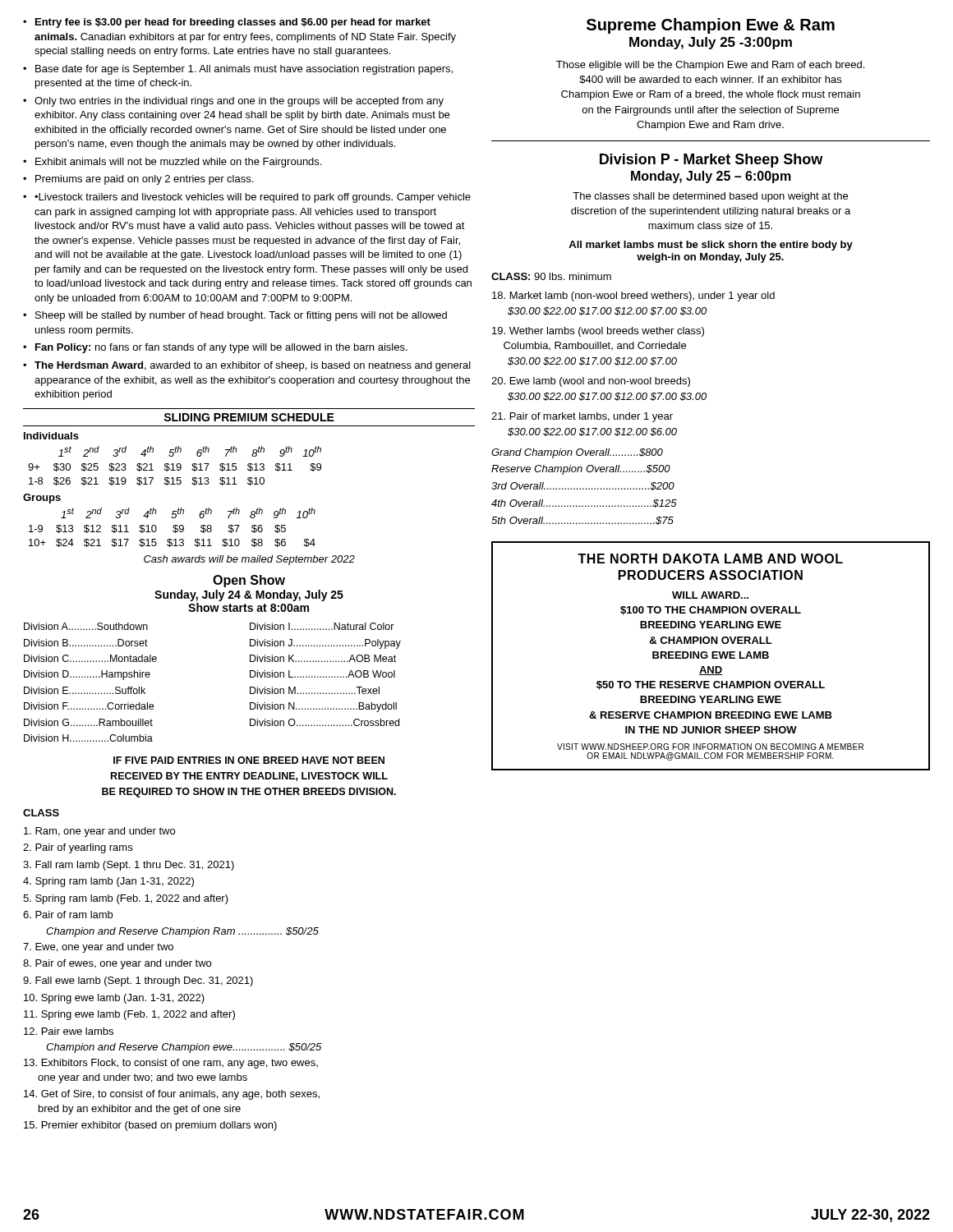Viewport: 953px width, 1232px height.
Task: Click the passage that begins "• Premiums are paid on only 2"
Action: [249, 179]
